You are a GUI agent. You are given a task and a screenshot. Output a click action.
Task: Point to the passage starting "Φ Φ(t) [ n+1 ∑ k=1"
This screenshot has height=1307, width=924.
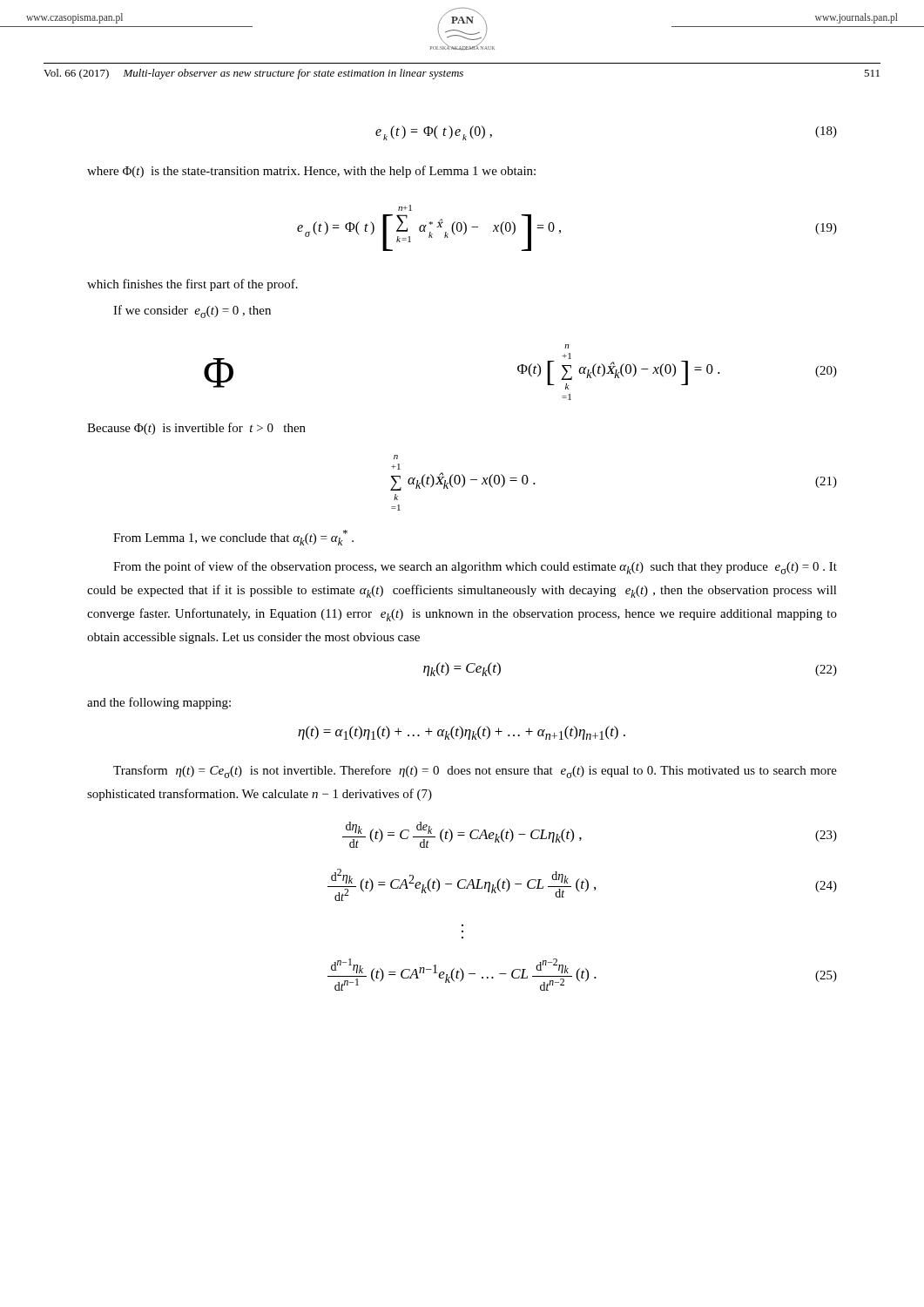click(520, 370)
